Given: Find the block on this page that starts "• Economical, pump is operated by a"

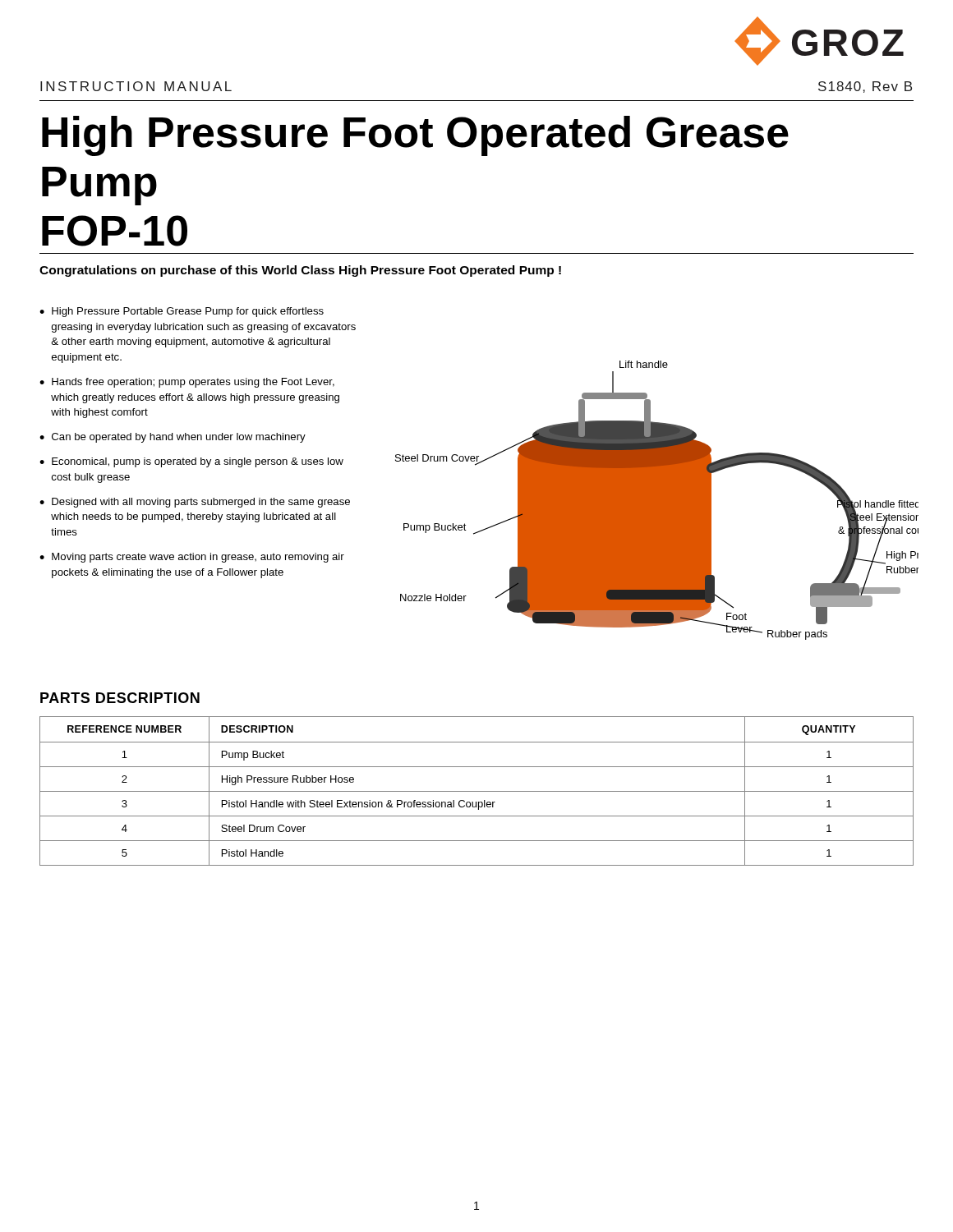Looking at the screenshot, I should click(x=200, y=470).
